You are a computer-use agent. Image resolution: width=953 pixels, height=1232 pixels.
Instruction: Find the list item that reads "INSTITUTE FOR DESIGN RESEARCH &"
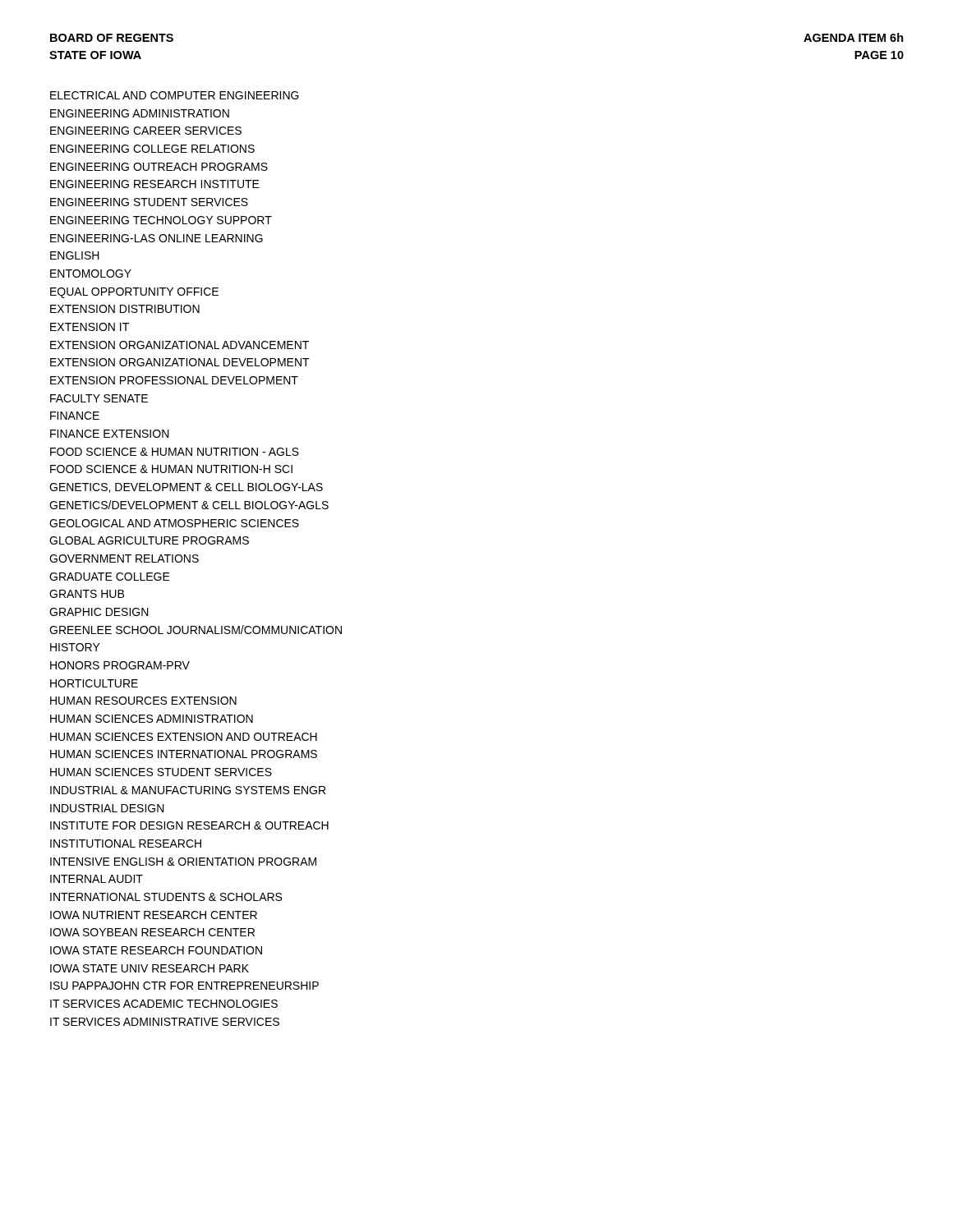pyautogui.click(x=189, y=826)
